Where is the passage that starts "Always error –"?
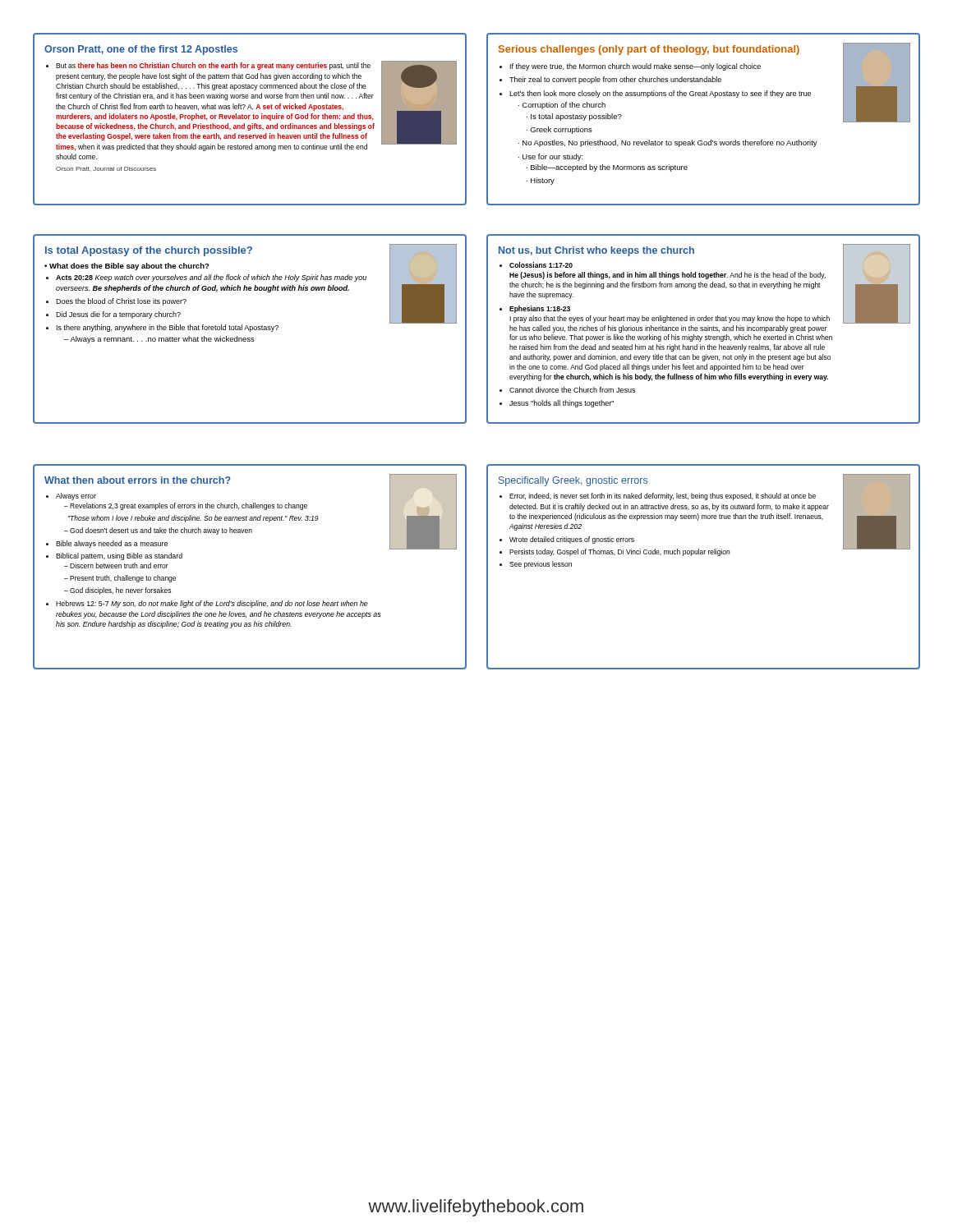Viewport: 953px width, 1232px height. pyautogui.click(x=71, y=496)
